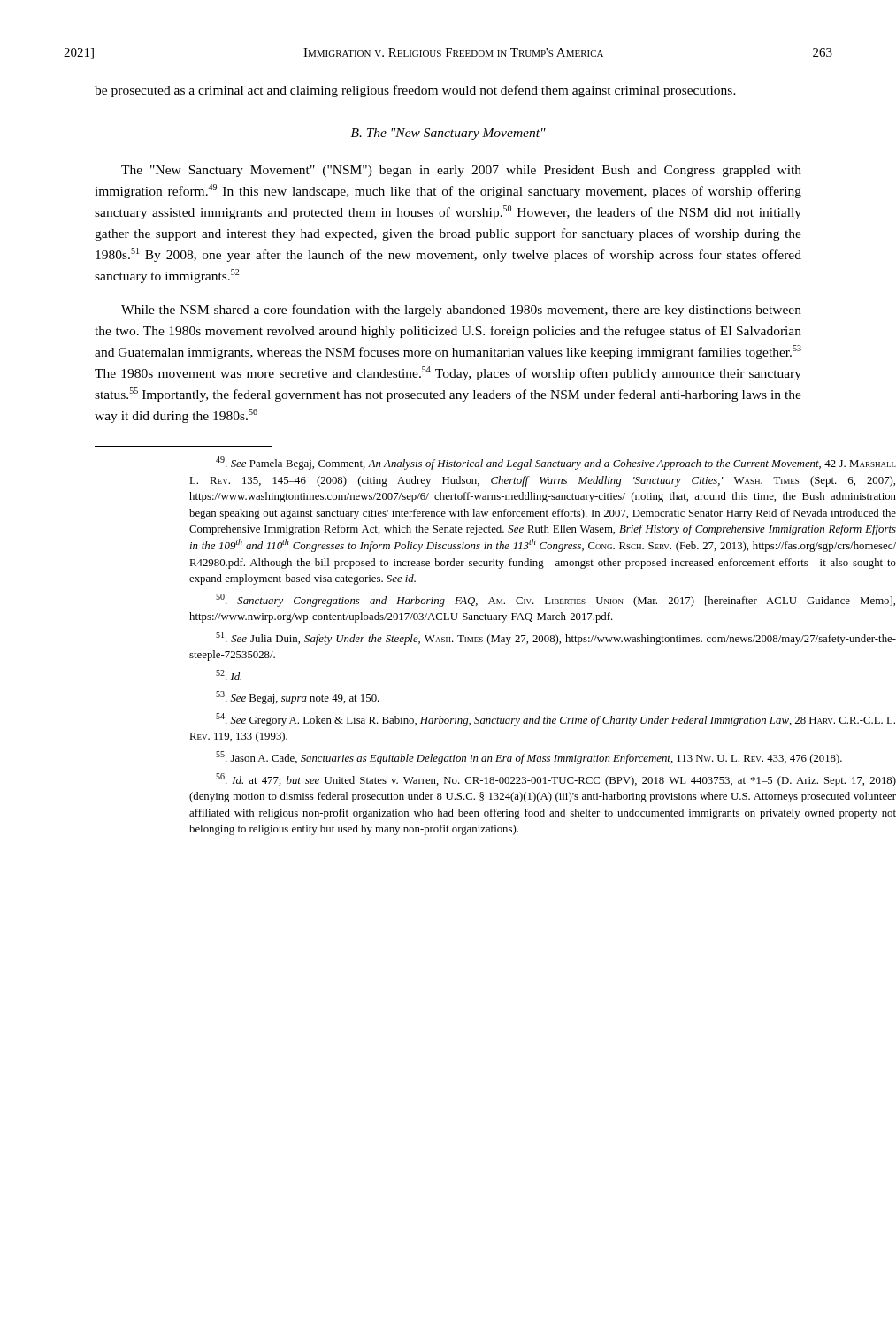Point to the text starting "Jason A. Cade, Sanctuaries as Equitable"
This screenshot has width=896, height=1327.
[x=529, y=757]
